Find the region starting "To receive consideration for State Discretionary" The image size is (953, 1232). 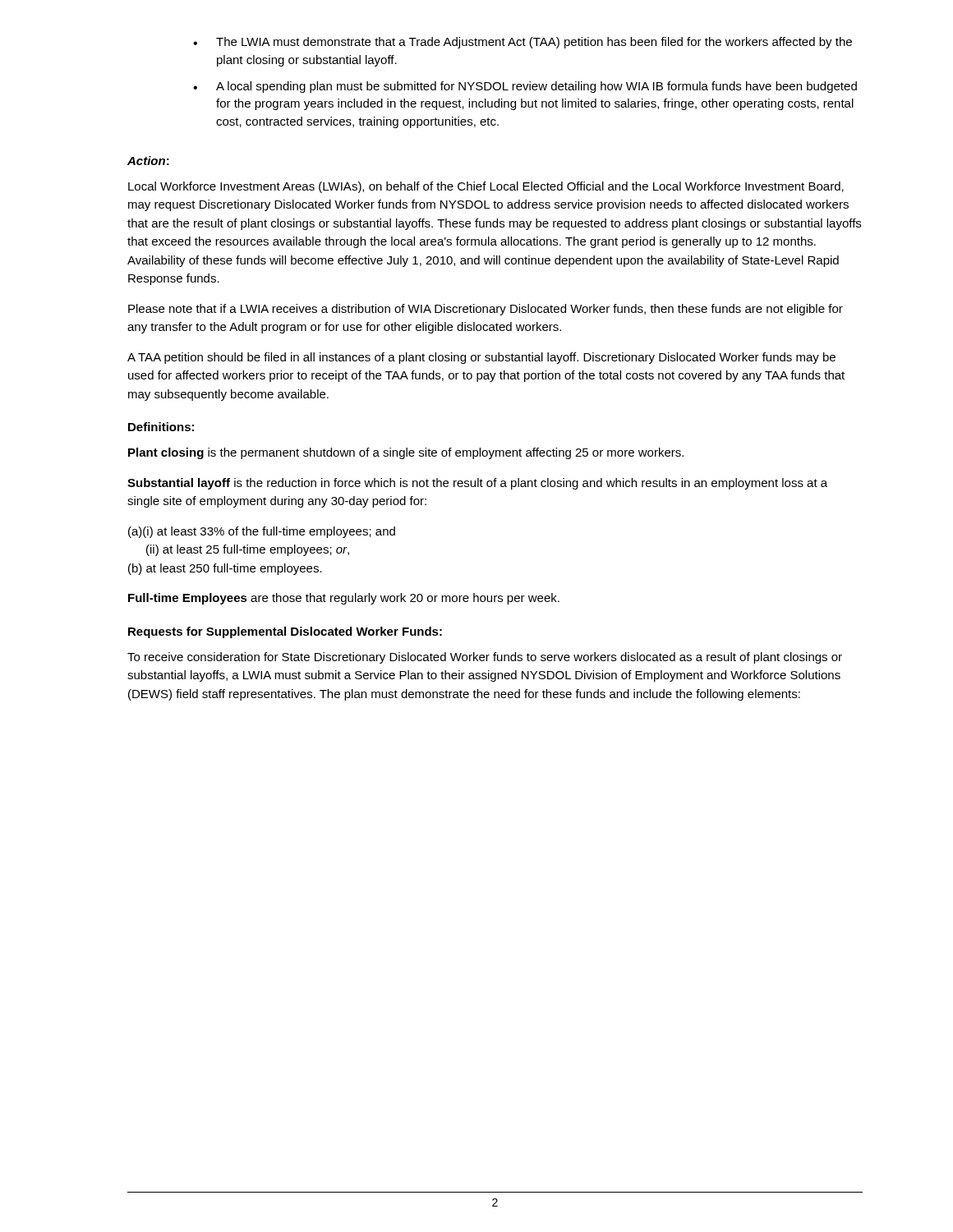[x=485, y=675]
